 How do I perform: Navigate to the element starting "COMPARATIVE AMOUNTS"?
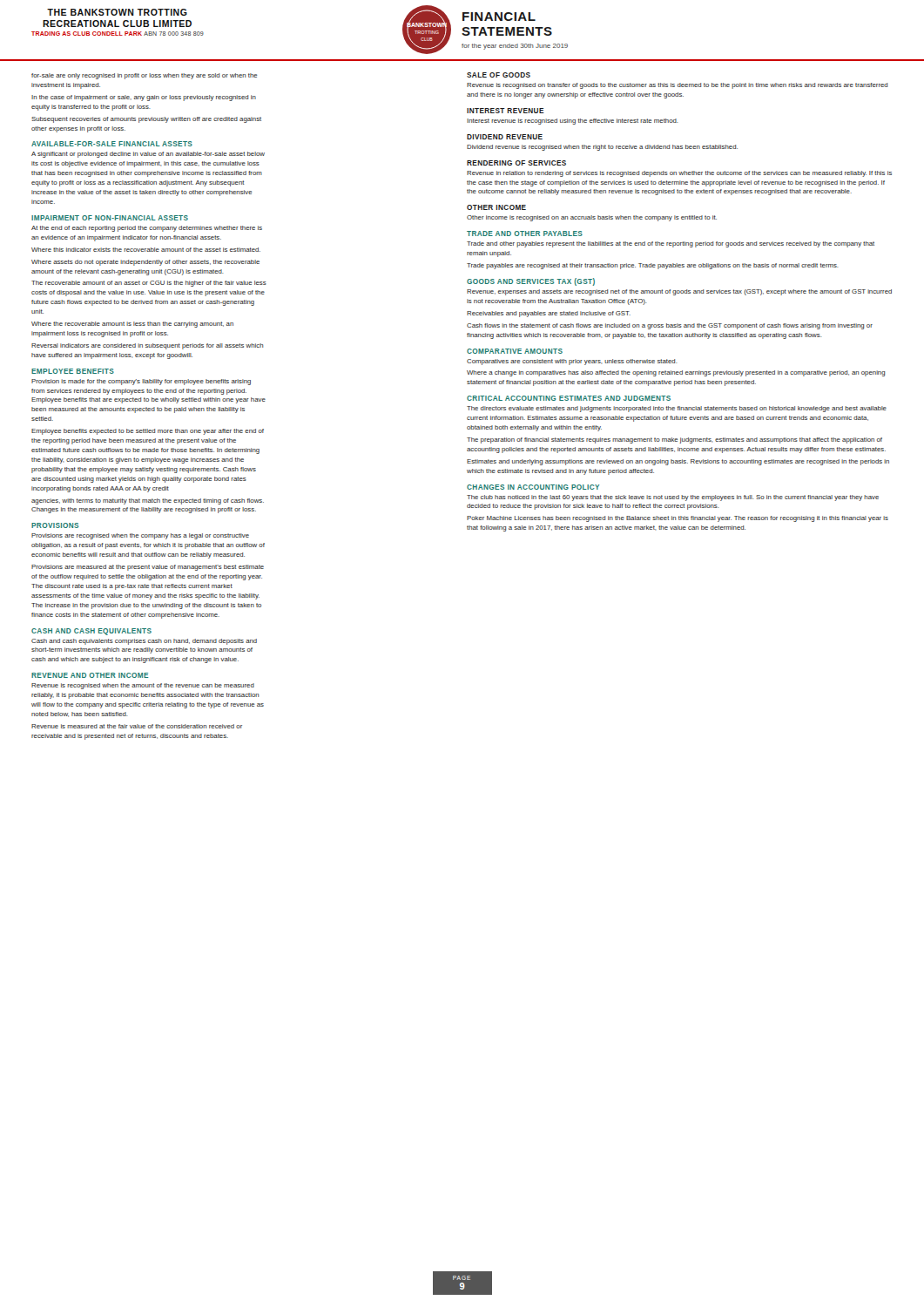click(x=515, y=351)
